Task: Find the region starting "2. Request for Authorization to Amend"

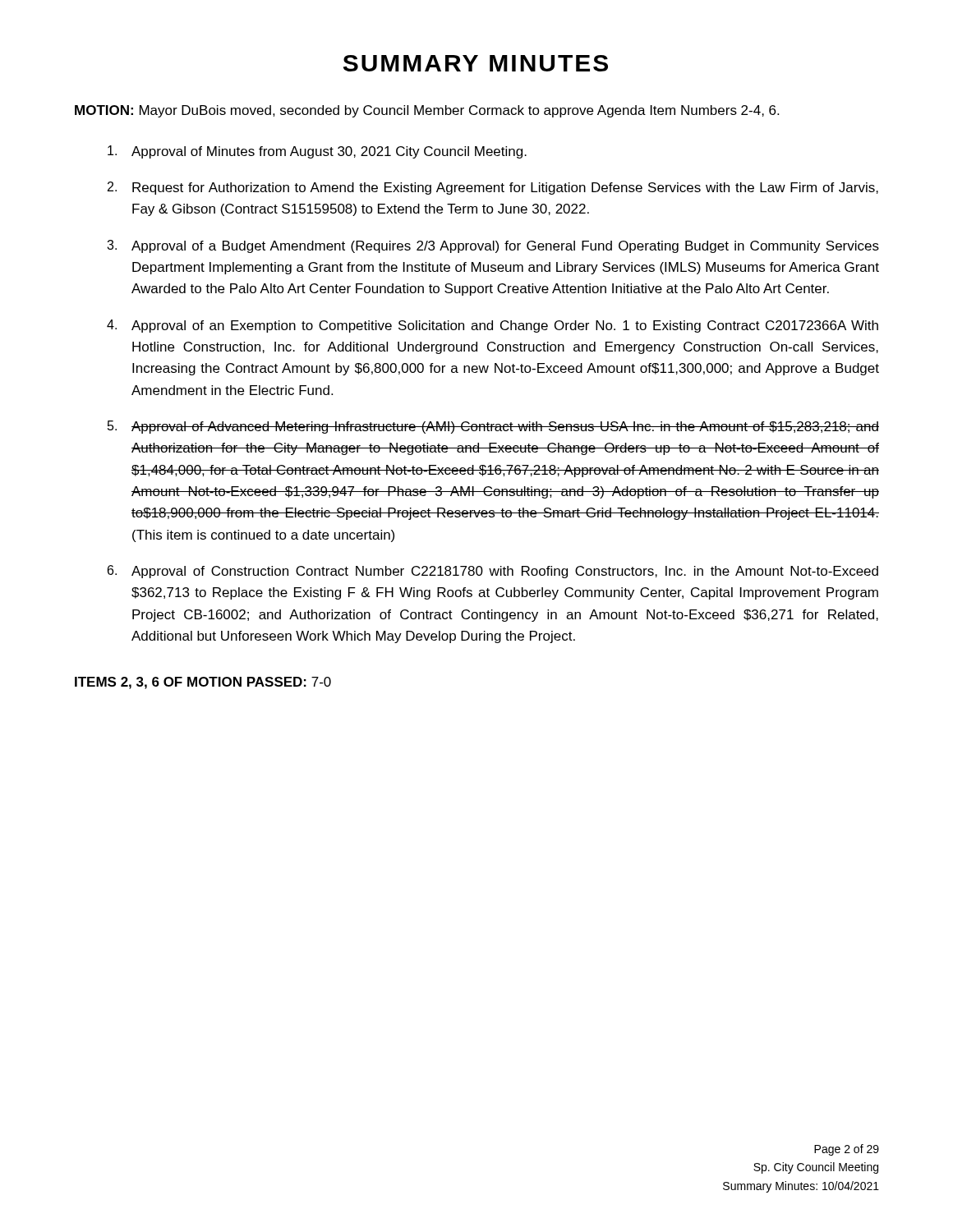Action: click(493, 199)
